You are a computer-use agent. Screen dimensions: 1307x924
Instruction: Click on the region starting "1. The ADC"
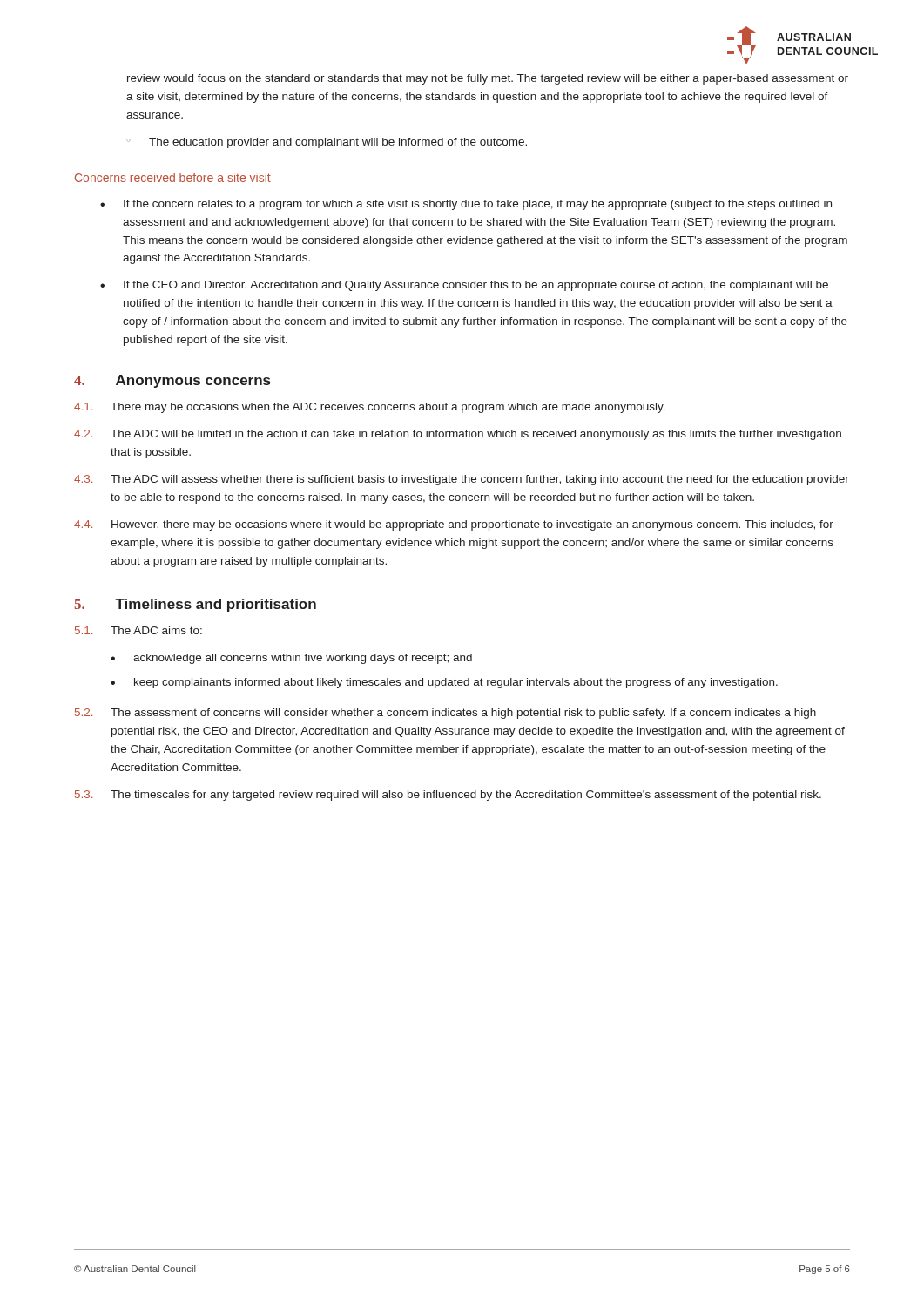point(138,630)
